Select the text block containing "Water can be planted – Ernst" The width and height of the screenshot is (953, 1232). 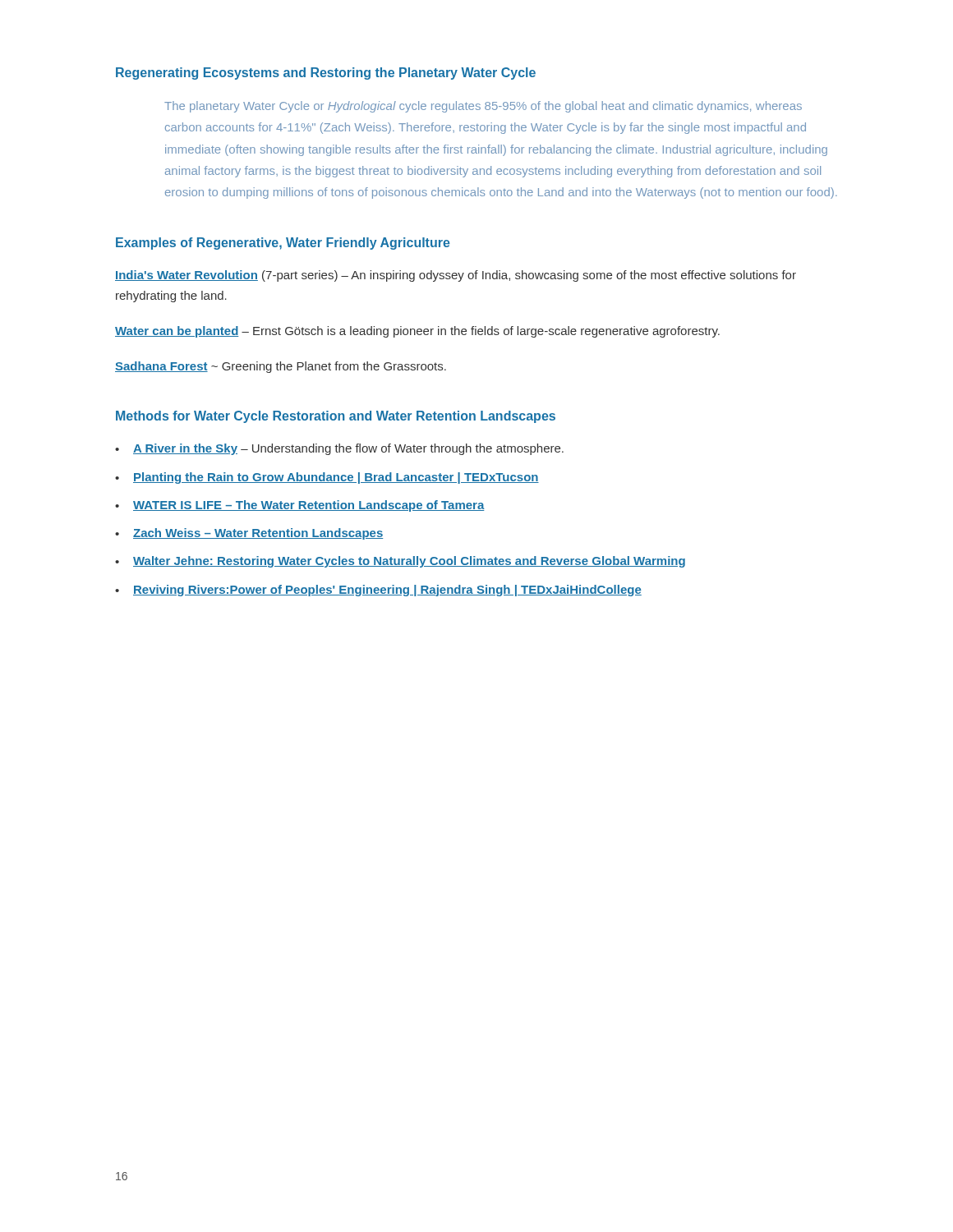418,330
